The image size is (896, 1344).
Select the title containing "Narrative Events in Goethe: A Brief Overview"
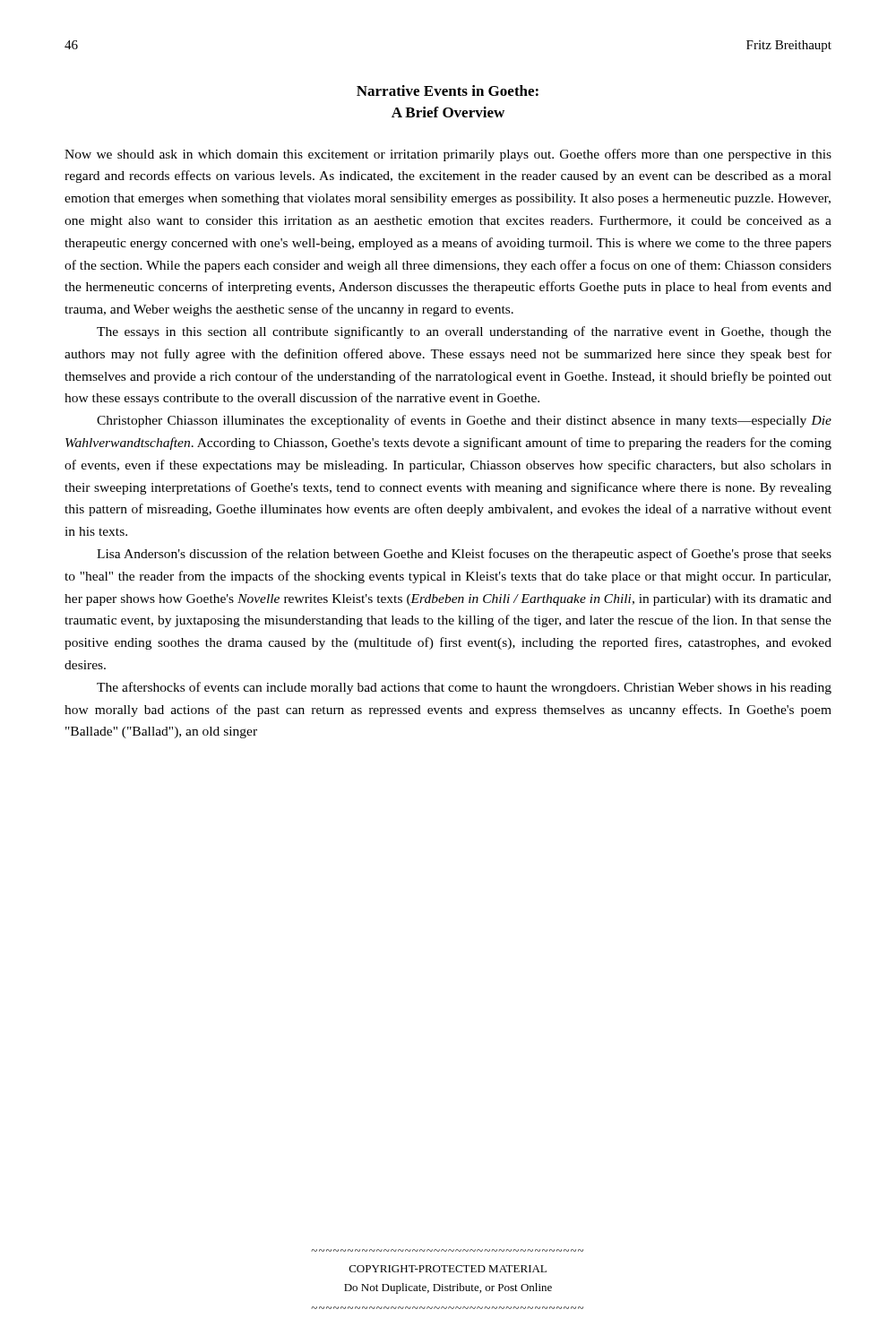pos(448,102)
